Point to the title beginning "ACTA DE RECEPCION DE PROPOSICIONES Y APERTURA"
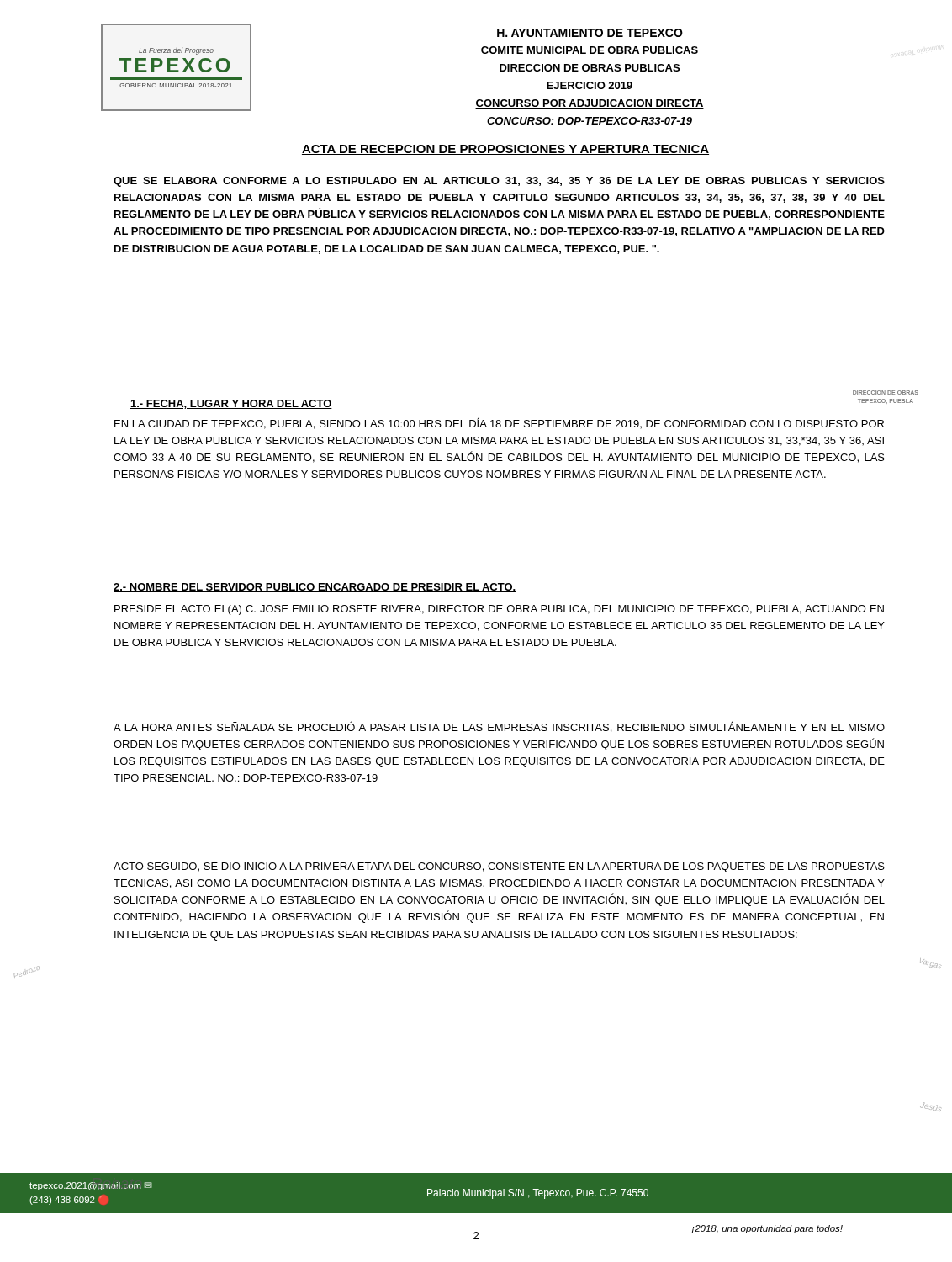The width and height of the screenshot is (952, 1262). pyautogui.click(x=505, y=148)
